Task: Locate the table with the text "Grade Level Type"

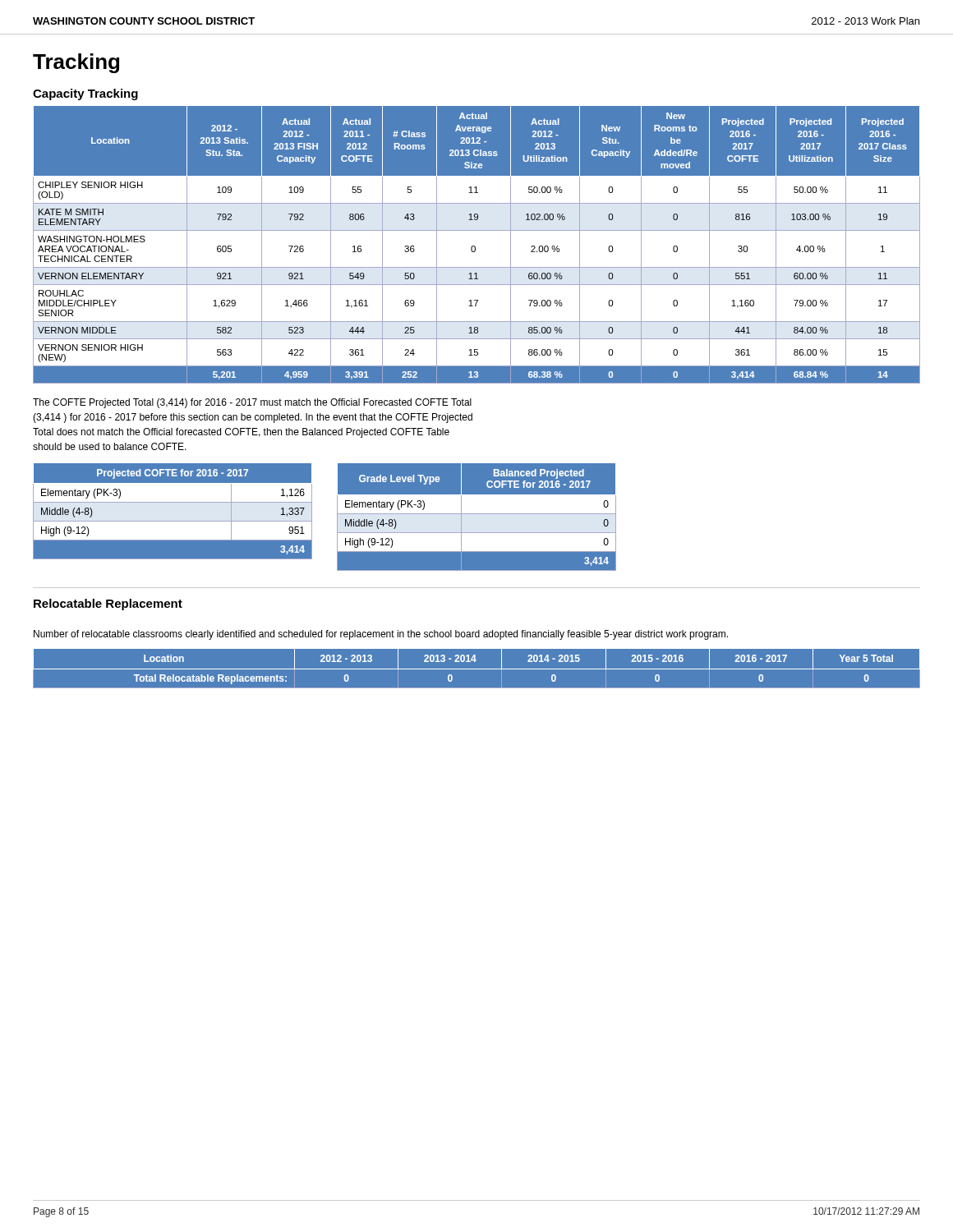Action: [476, 516]
